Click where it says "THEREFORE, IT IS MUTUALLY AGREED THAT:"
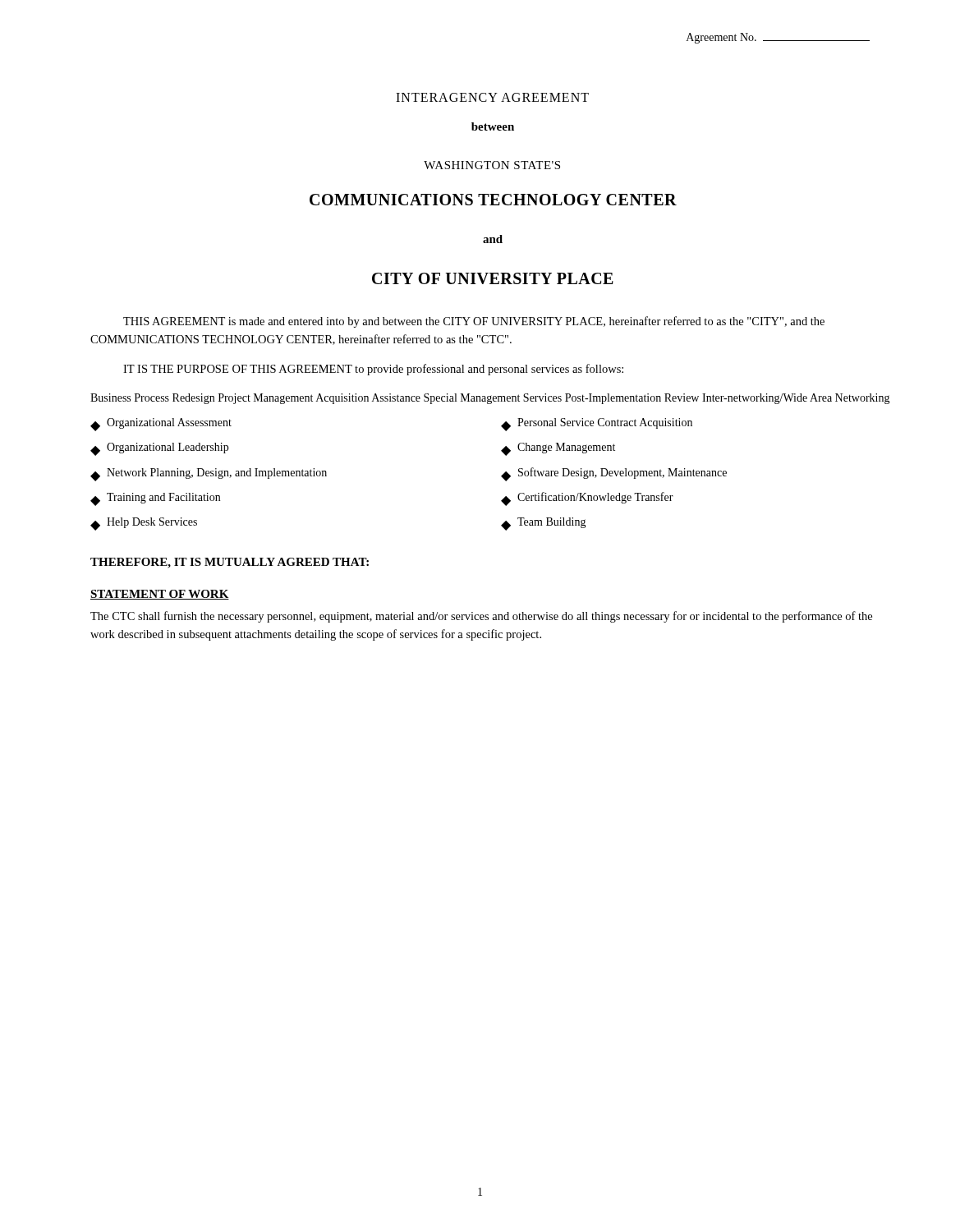 click(230, 562)
